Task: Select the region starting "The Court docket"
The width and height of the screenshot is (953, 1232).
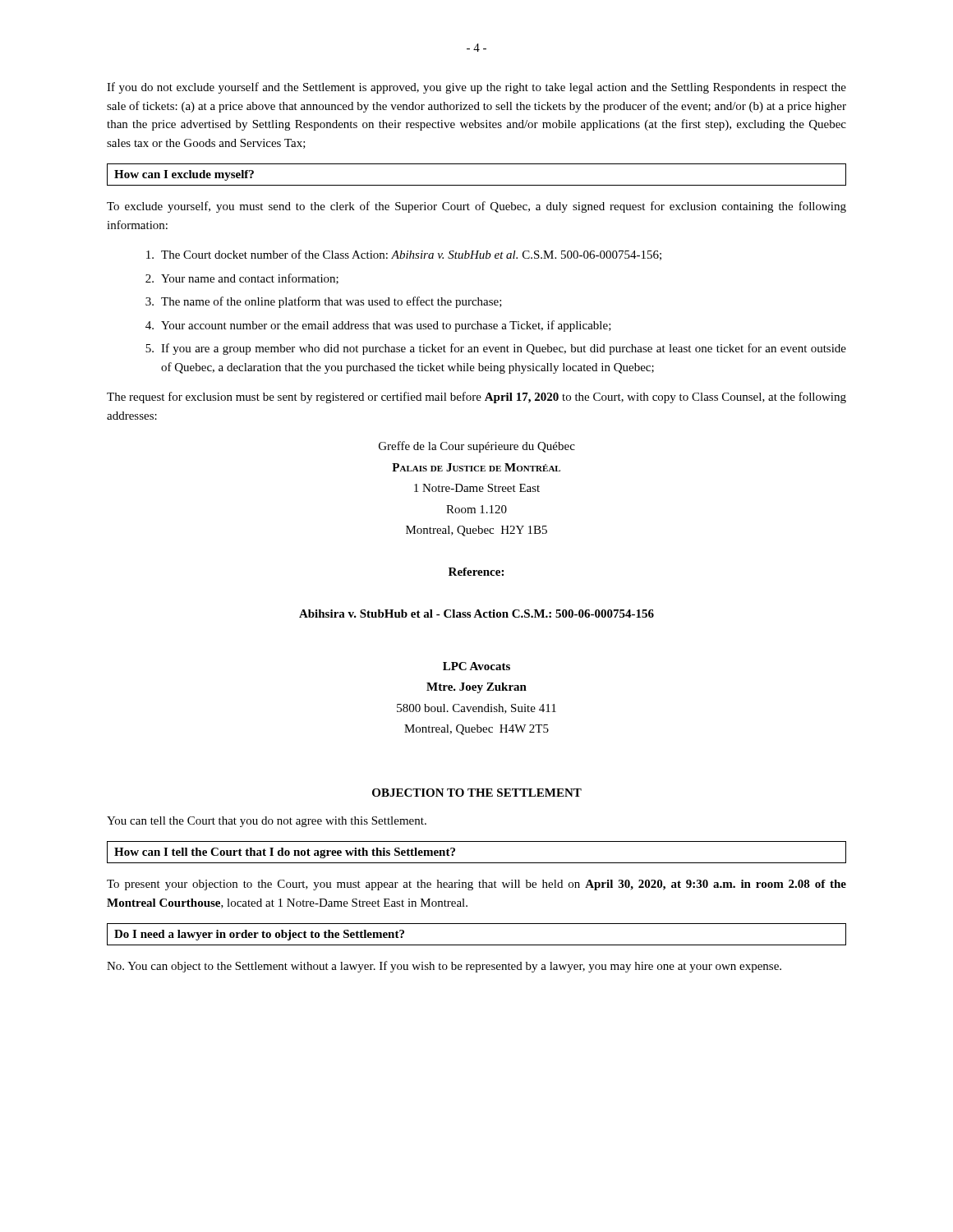Action: [x=489, y=255]
